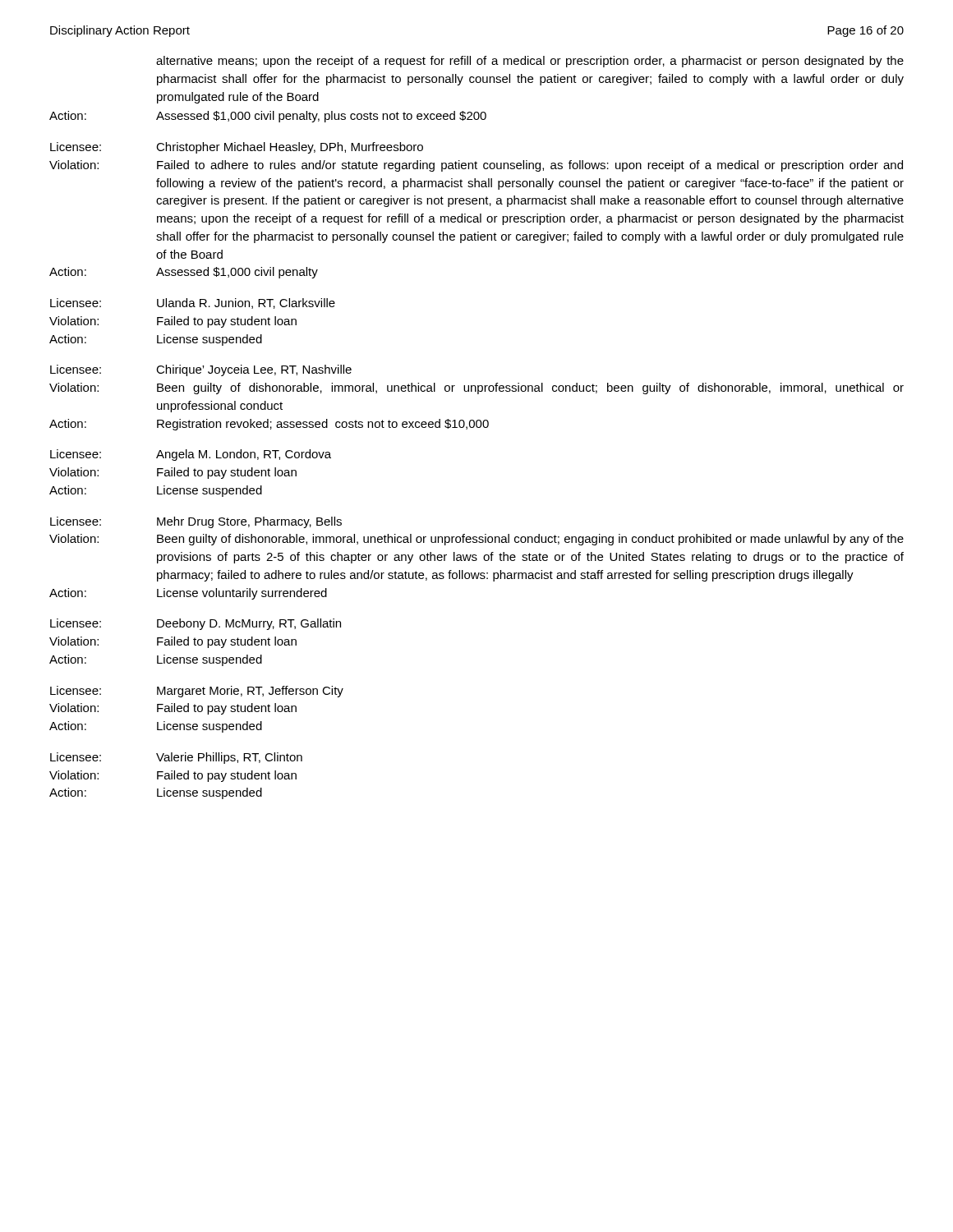Locate the text block starting "alternative means; upon the receipt"
Image resolution: width=953 pixels, height=1232 pixels.
point(476,79)
